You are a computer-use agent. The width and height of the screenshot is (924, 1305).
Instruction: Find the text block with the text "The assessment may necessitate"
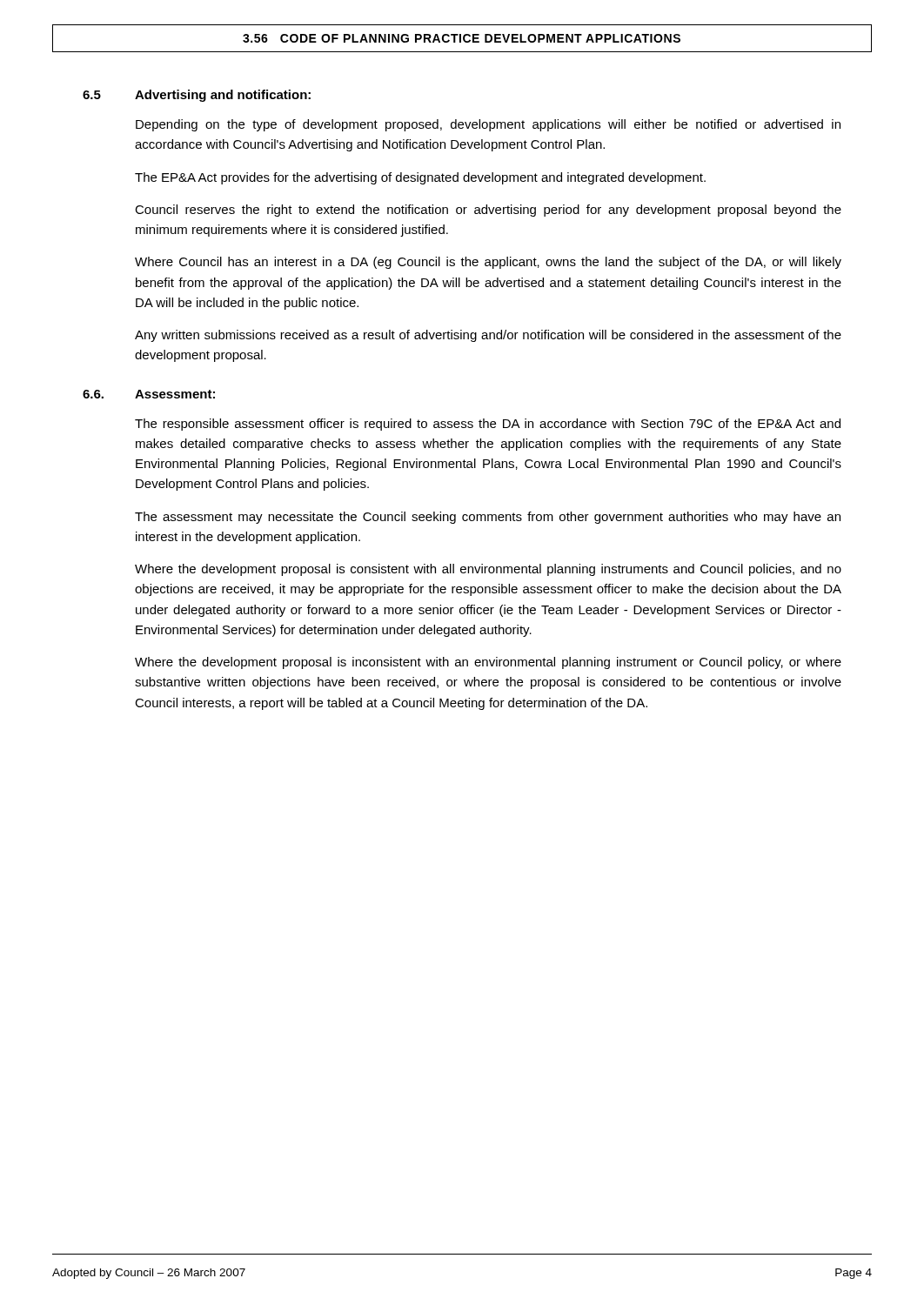pos(488,526)
